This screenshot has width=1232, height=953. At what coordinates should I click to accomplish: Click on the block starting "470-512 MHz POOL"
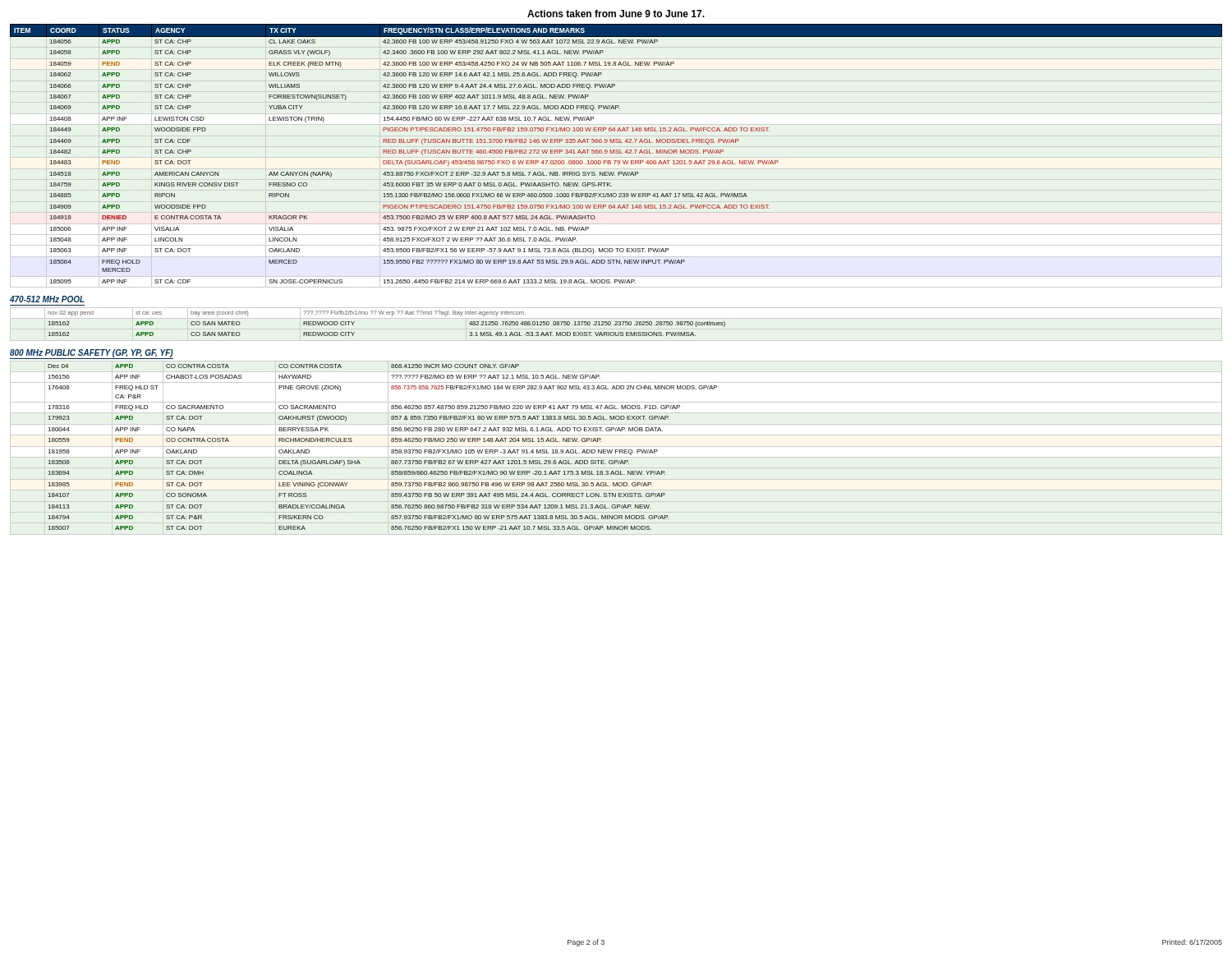[47, 299]
